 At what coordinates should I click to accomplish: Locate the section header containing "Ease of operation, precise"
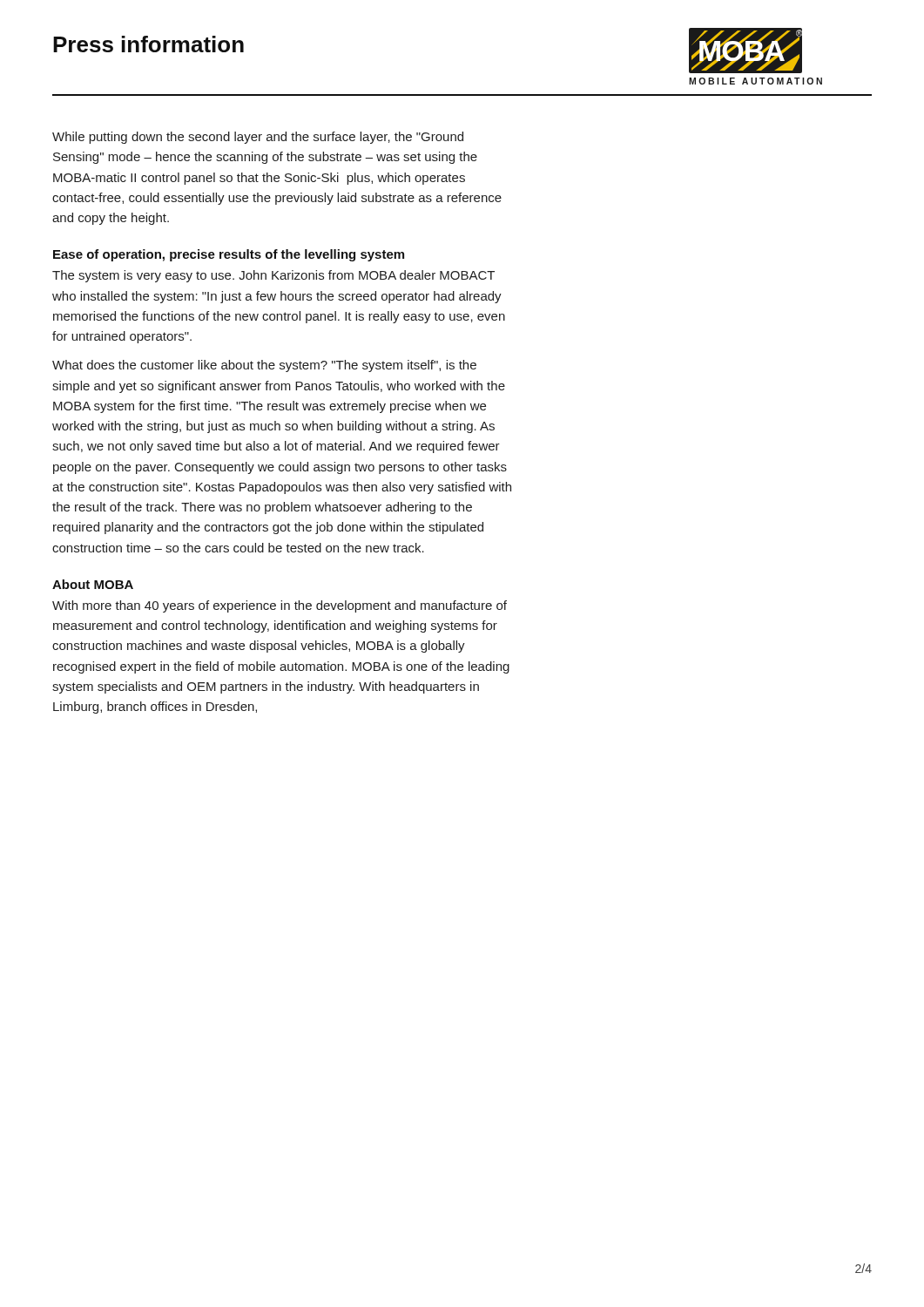(229, 254)
